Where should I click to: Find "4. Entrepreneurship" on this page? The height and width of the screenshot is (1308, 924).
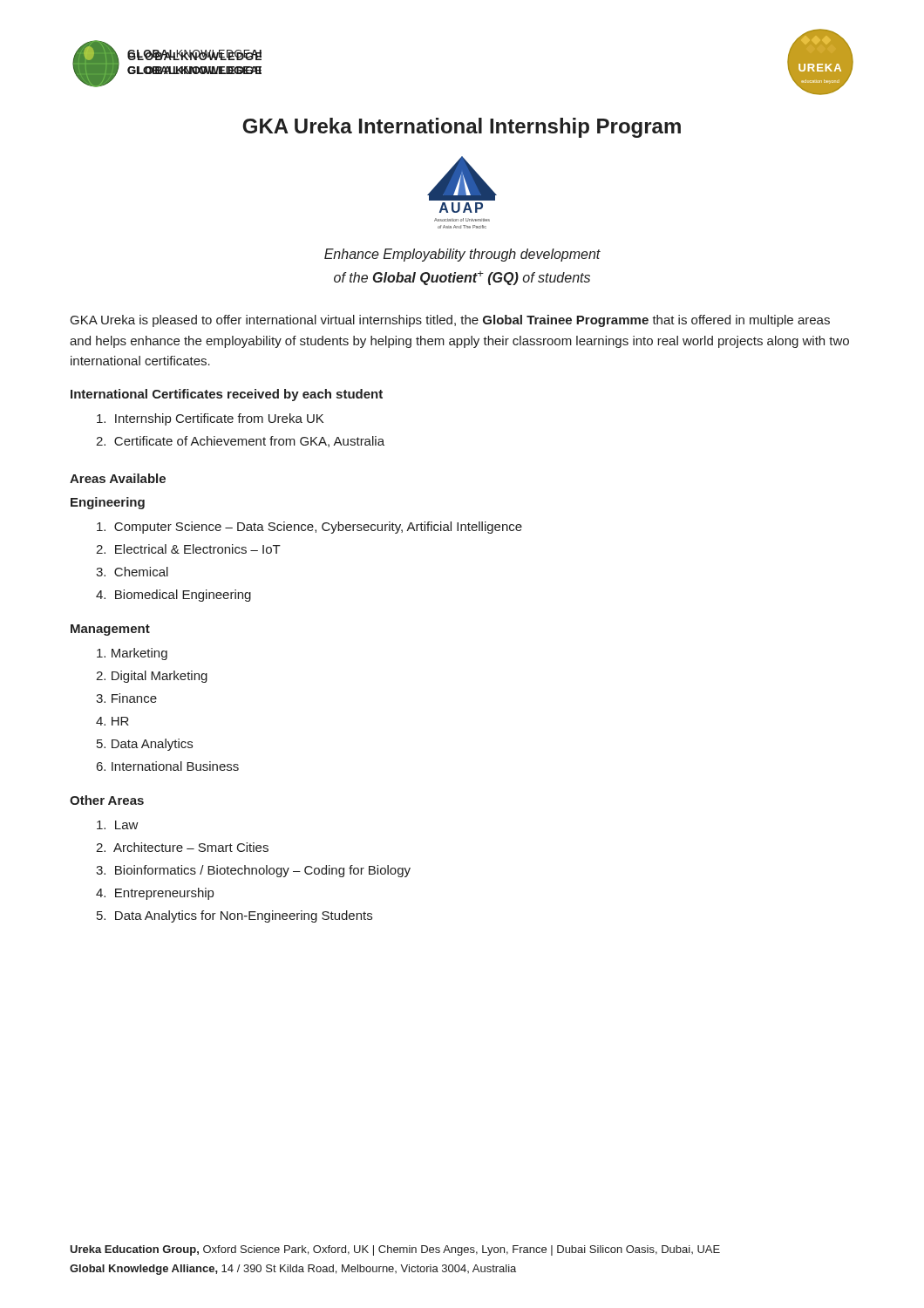155,893
